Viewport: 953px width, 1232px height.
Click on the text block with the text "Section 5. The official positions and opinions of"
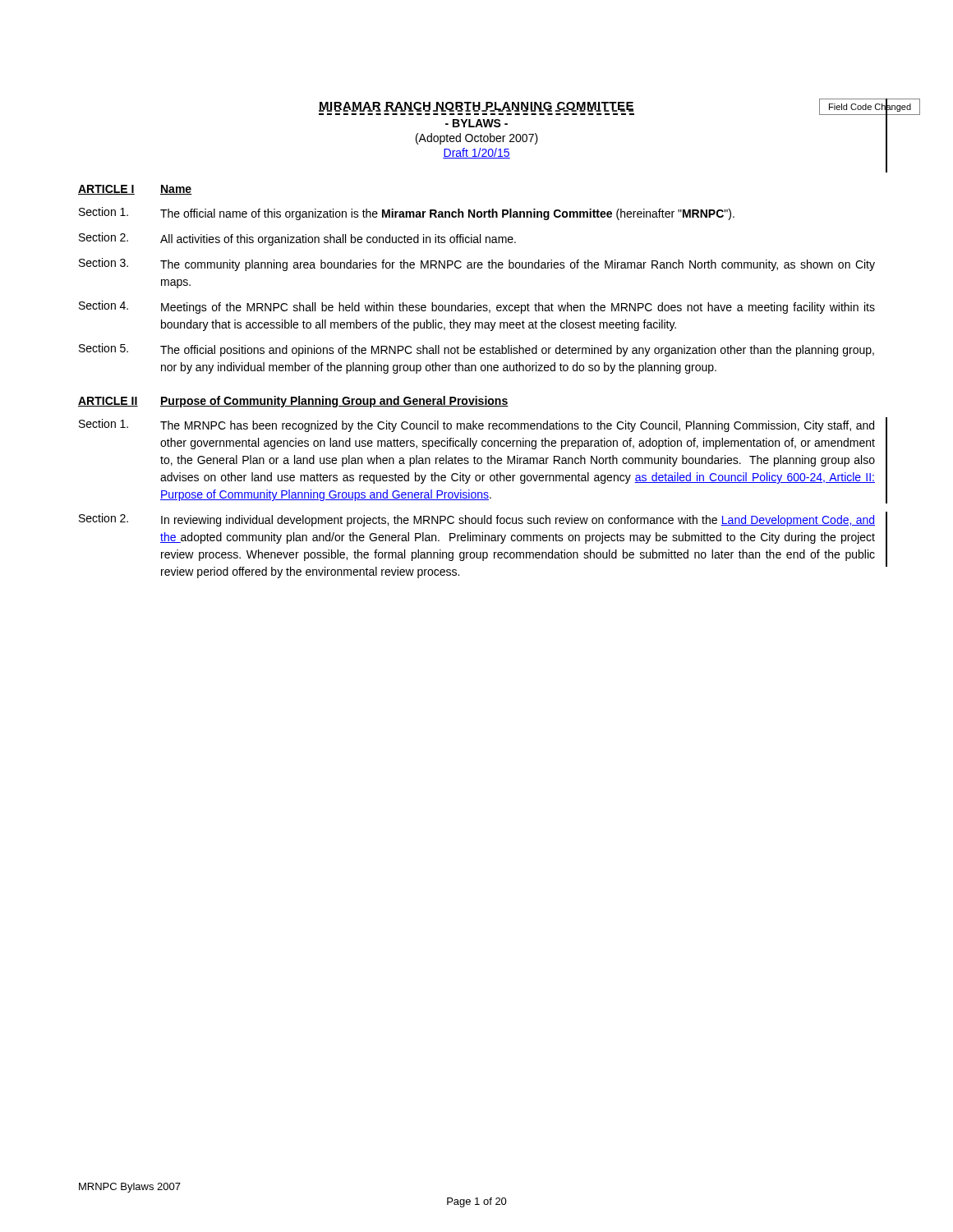476,359
